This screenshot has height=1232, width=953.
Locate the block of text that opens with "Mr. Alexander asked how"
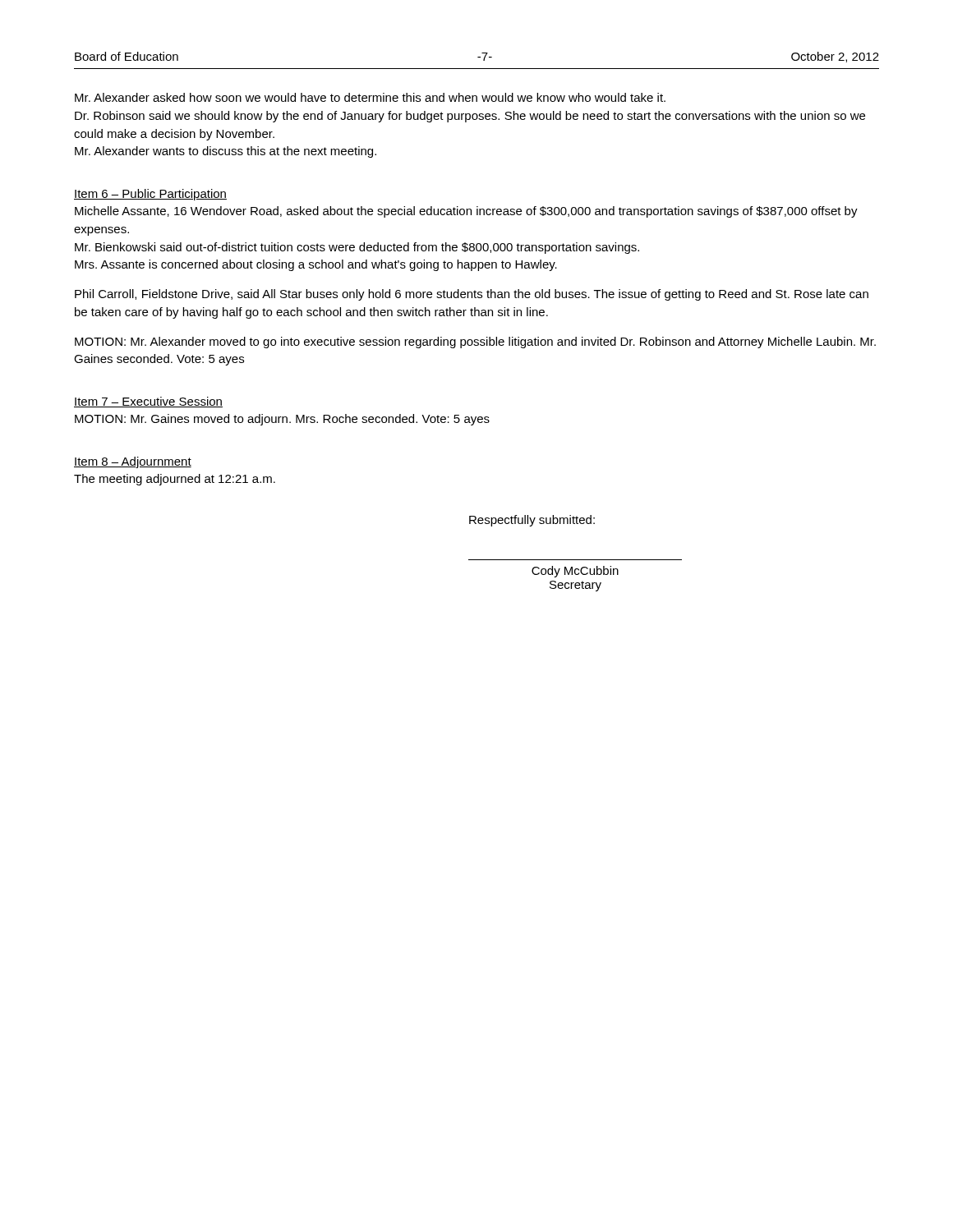[470, 124]
